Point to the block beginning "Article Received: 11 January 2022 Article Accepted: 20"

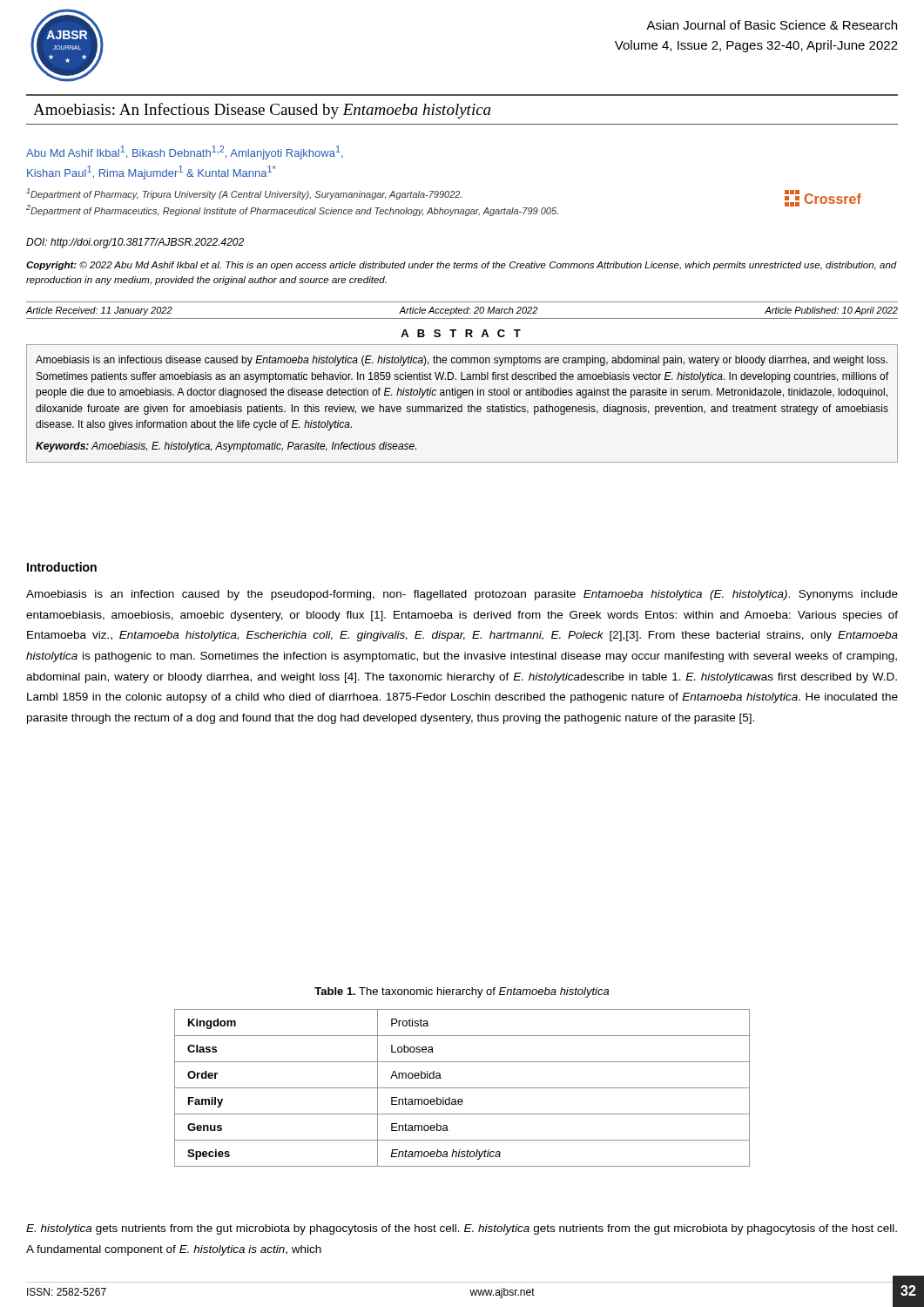pos(462,310)
